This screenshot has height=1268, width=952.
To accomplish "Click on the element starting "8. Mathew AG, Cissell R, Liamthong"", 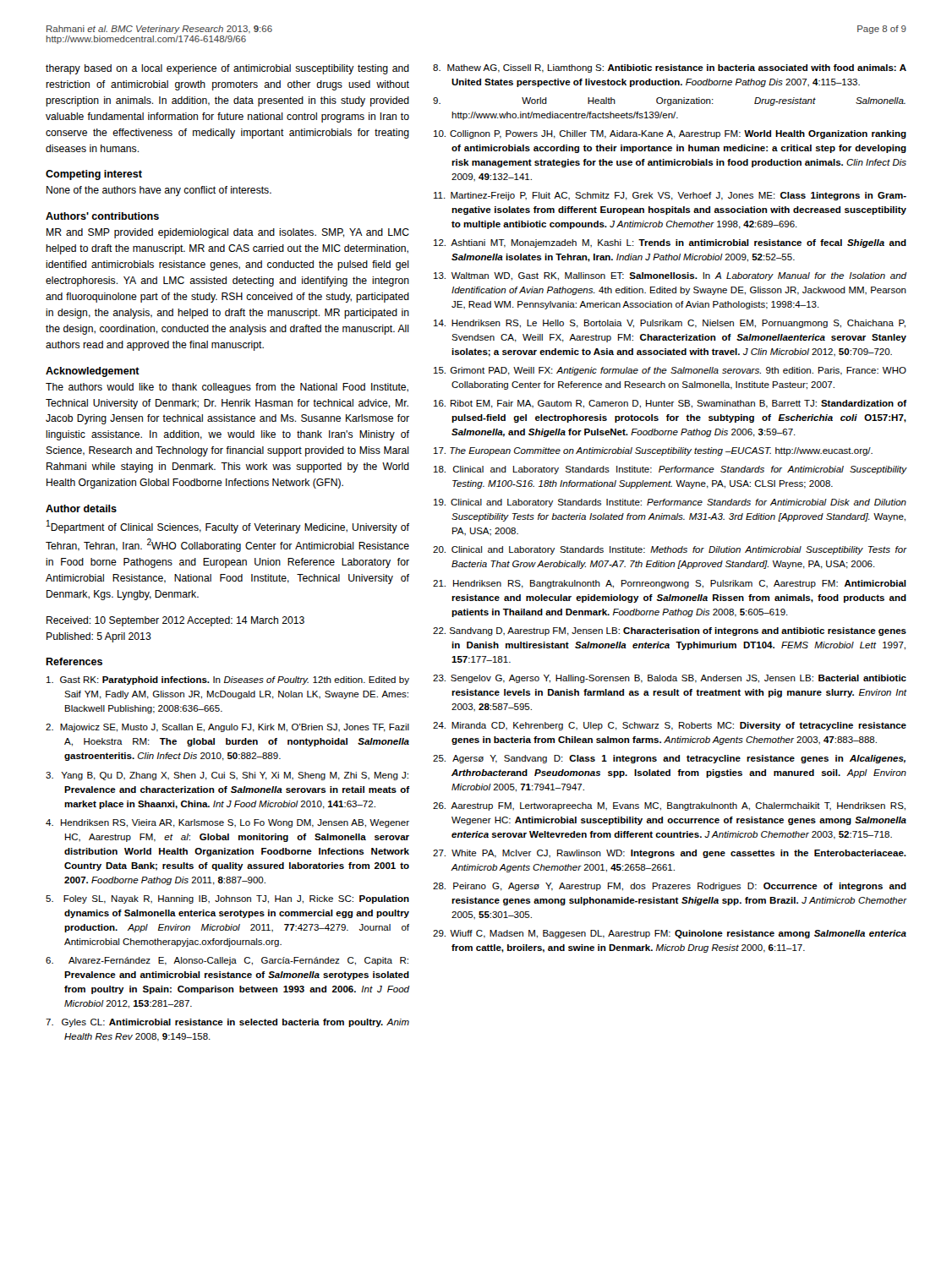I will click(x=670, y=75).
